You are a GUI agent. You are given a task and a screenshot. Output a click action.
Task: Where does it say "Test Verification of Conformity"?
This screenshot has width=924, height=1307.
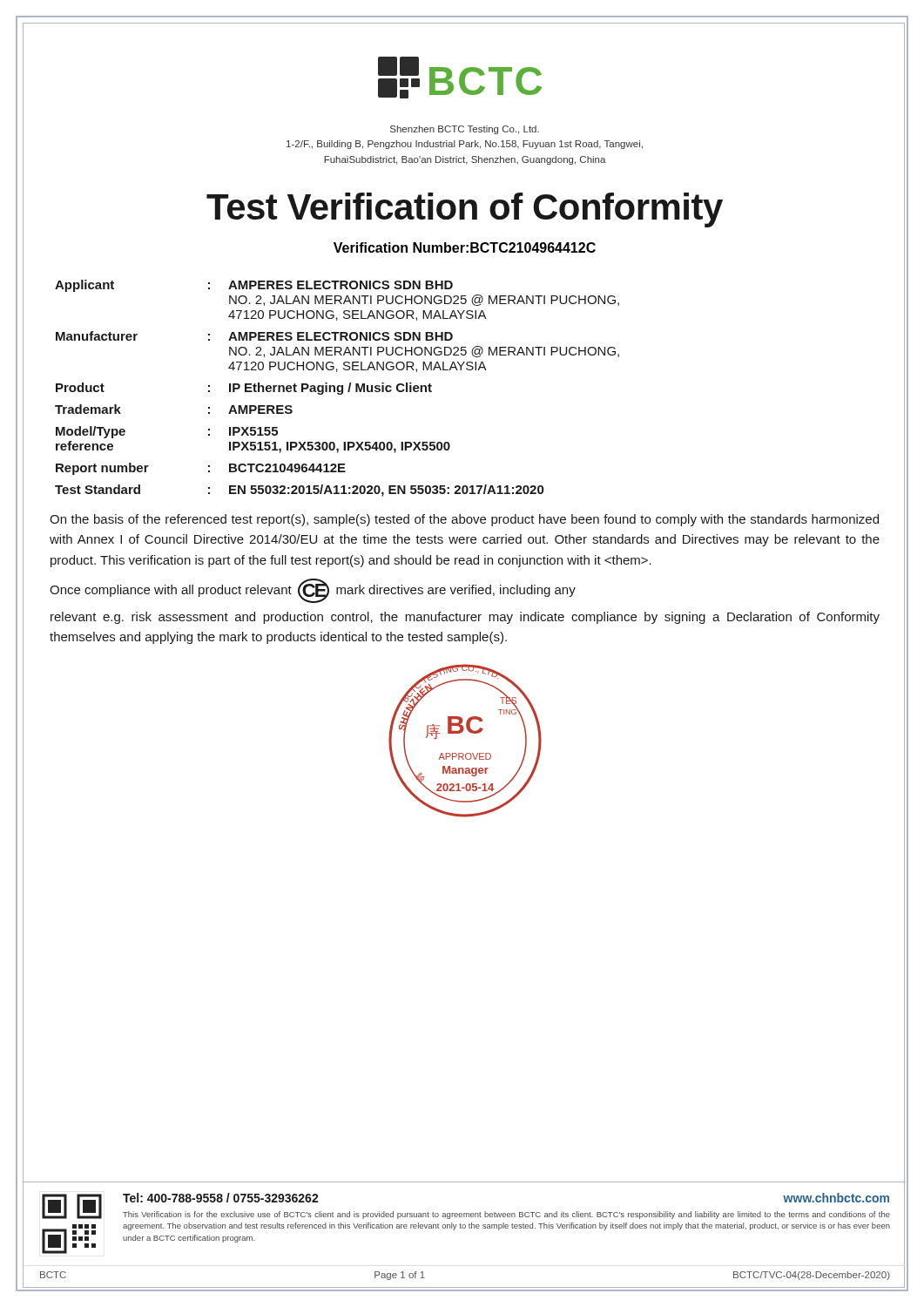465,207
